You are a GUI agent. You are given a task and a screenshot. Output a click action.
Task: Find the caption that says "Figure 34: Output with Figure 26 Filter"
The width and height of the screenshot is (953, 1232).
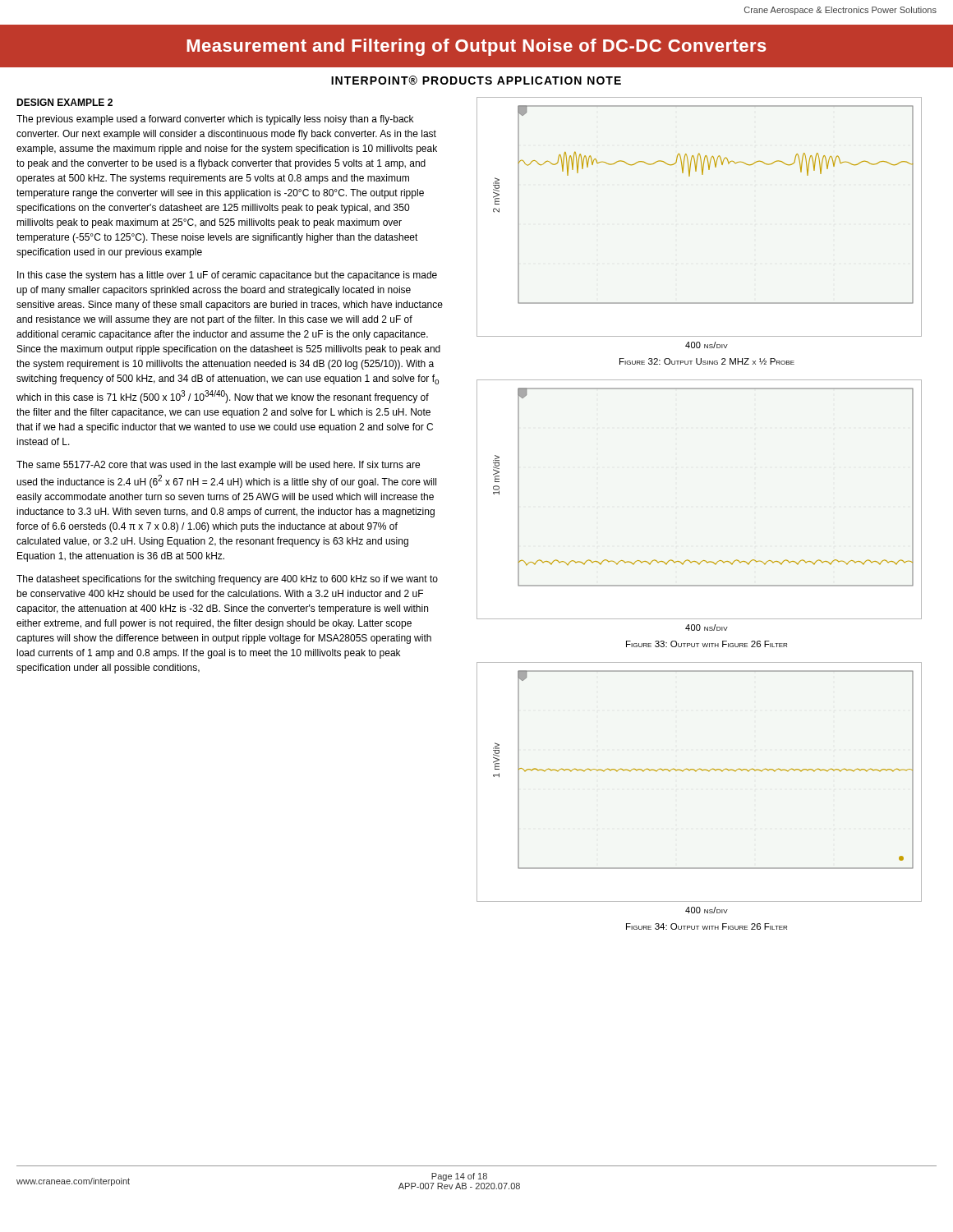point(707,926)
